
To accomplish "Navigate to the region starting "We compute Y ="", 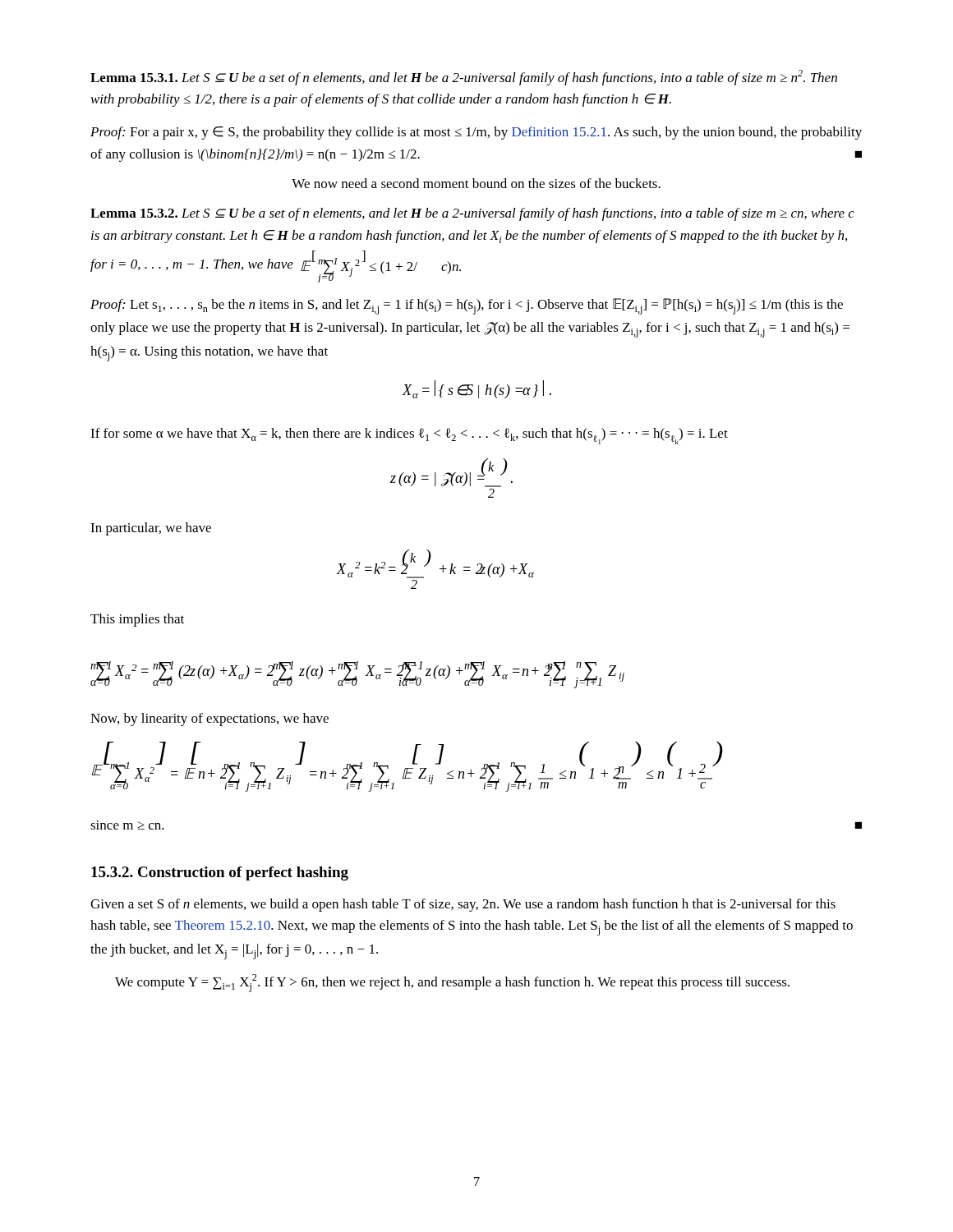I will click(x=453, y=982).
